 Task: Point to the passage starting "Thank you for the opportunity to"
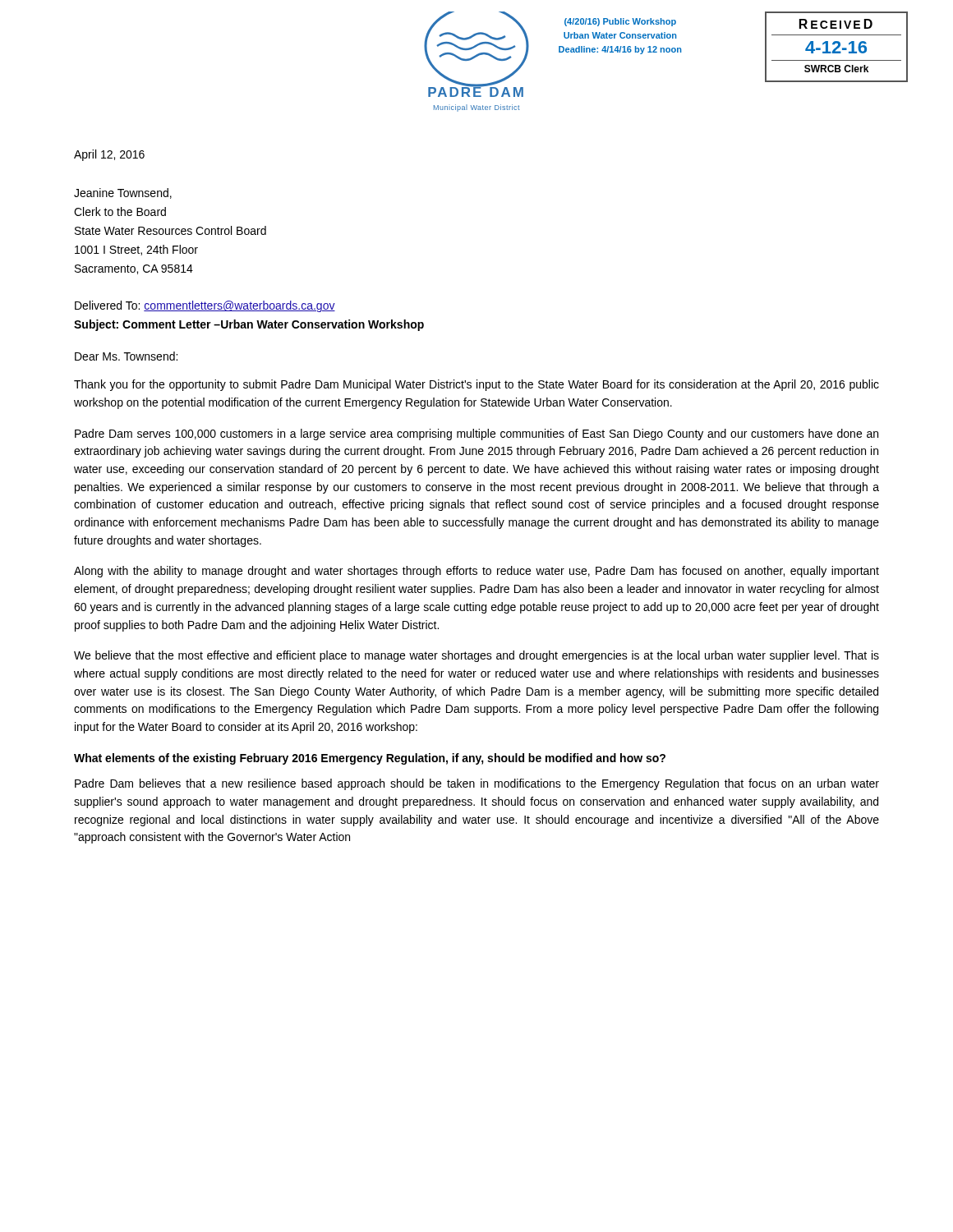tap(476, 394)
